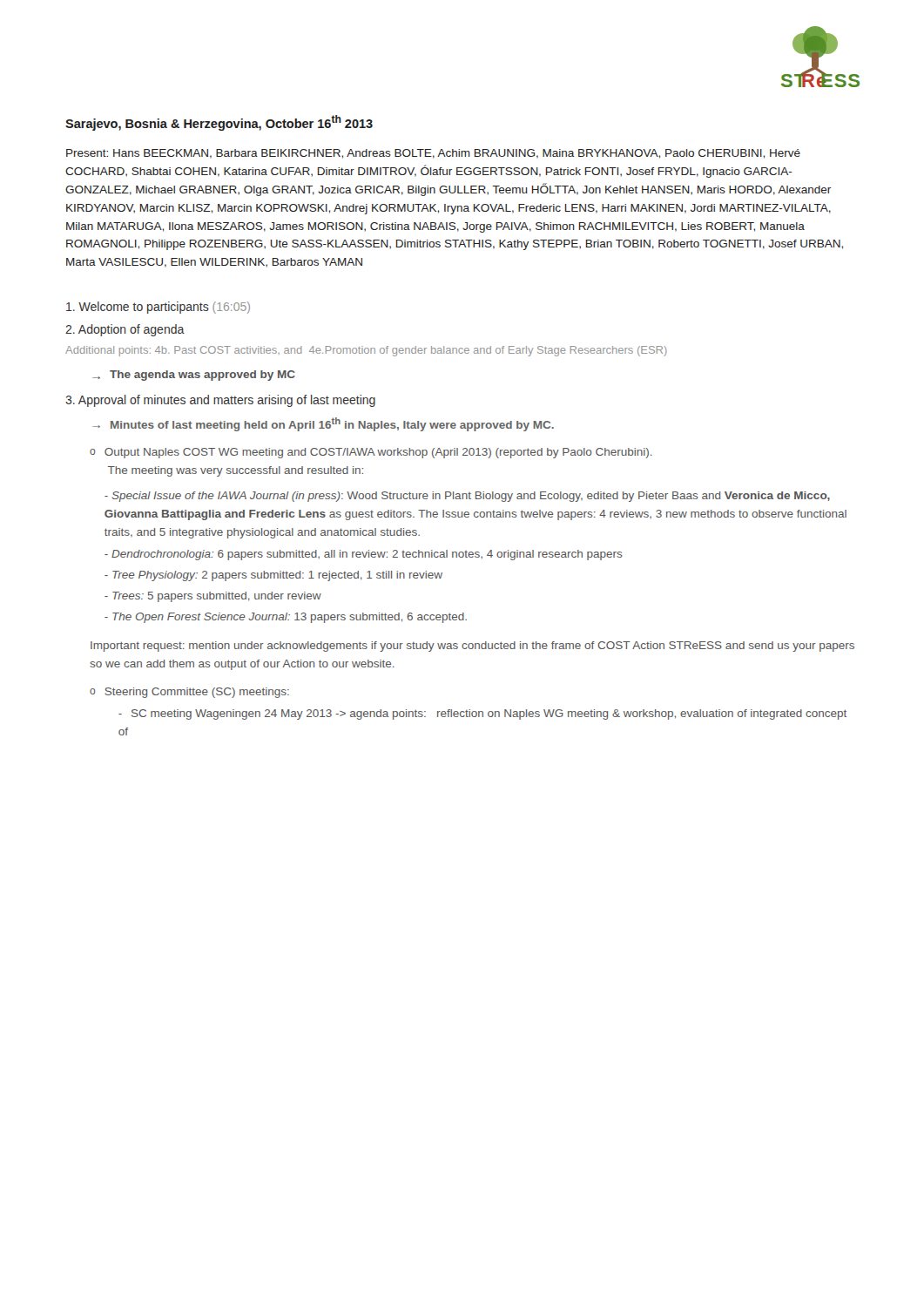Locate the logo
Image resolution: width=924 pixels, height=1307 pixels.
(x=811, y=58)
